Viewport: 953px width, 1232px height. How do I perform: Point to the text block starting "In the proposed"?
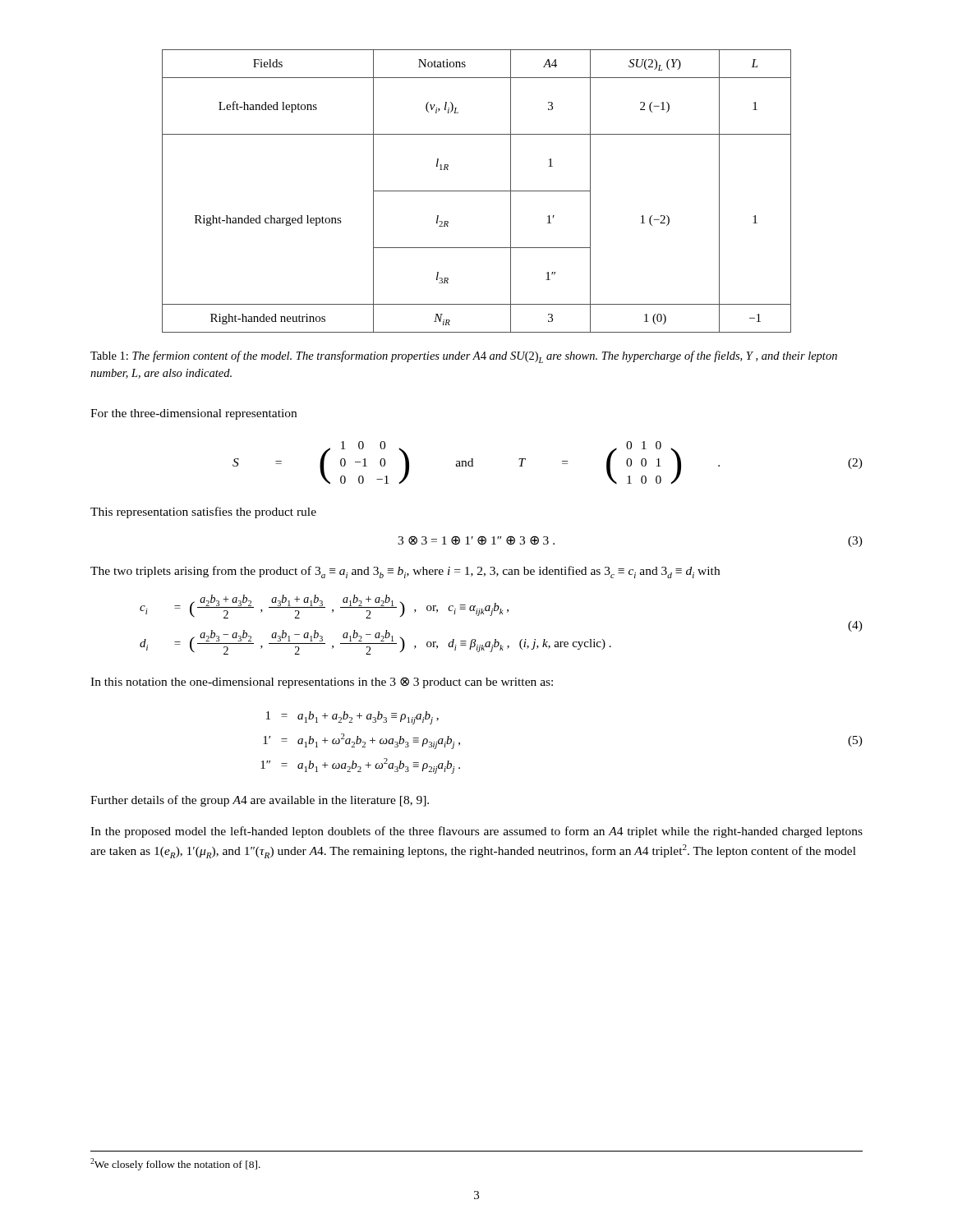coord(476,842)
